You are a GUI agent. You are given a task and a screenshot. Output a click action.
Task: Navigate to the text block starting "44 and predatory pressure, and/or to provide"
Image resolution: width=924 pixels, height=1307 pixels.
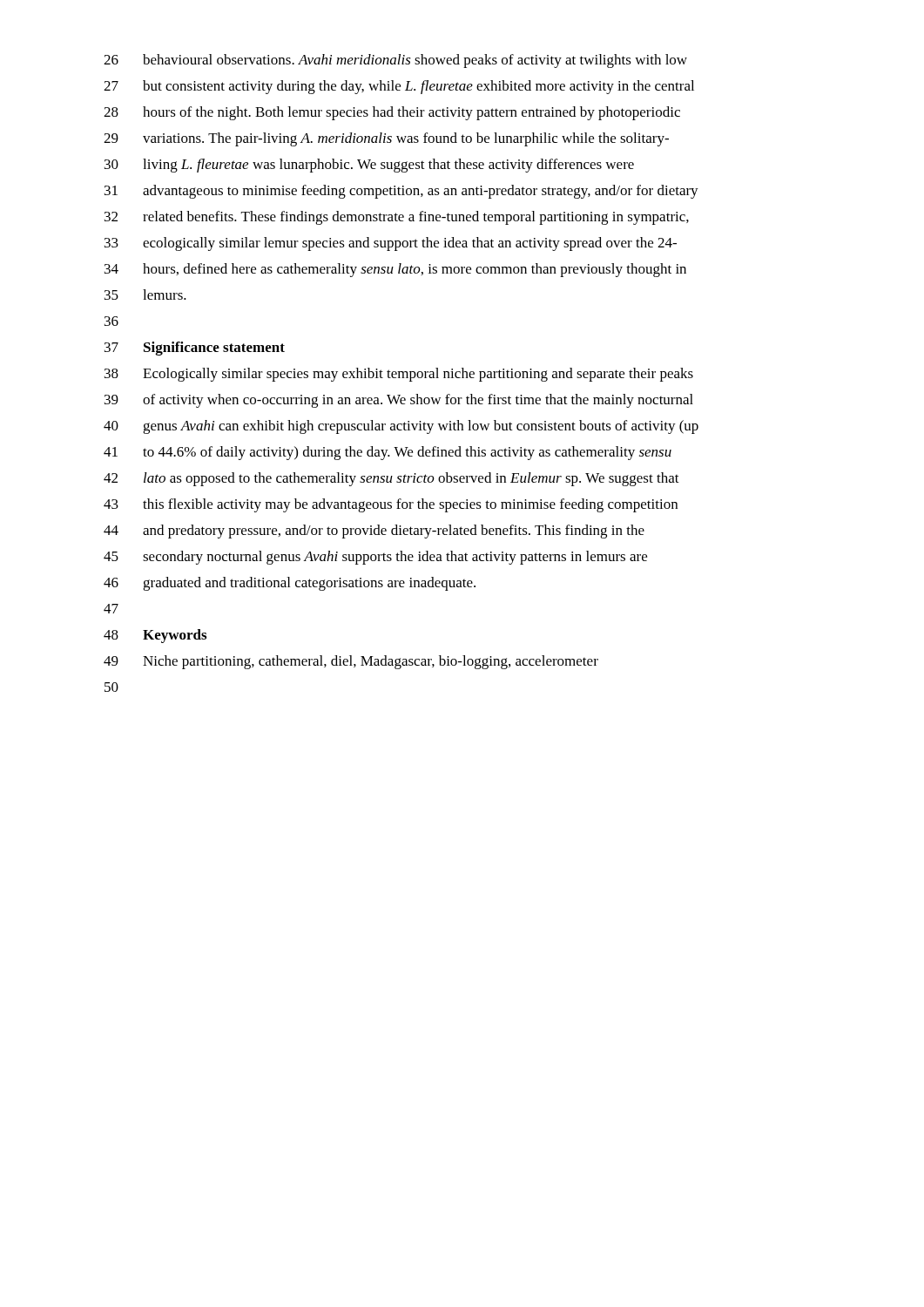[x=471, y=531]
